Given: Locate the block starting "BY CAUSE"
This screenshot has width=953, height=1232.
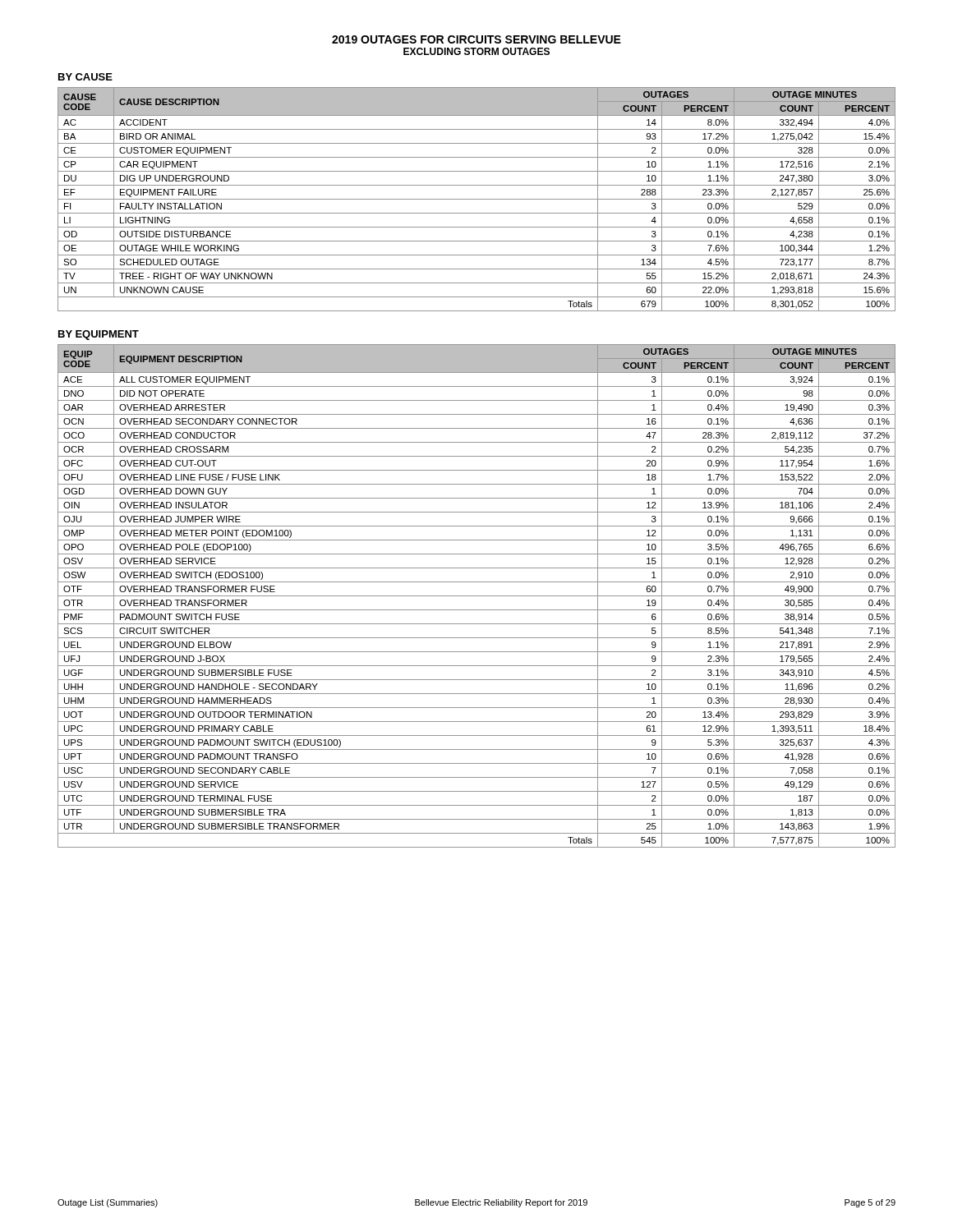Looking at the screenshot, I should (x=85, y=77).
